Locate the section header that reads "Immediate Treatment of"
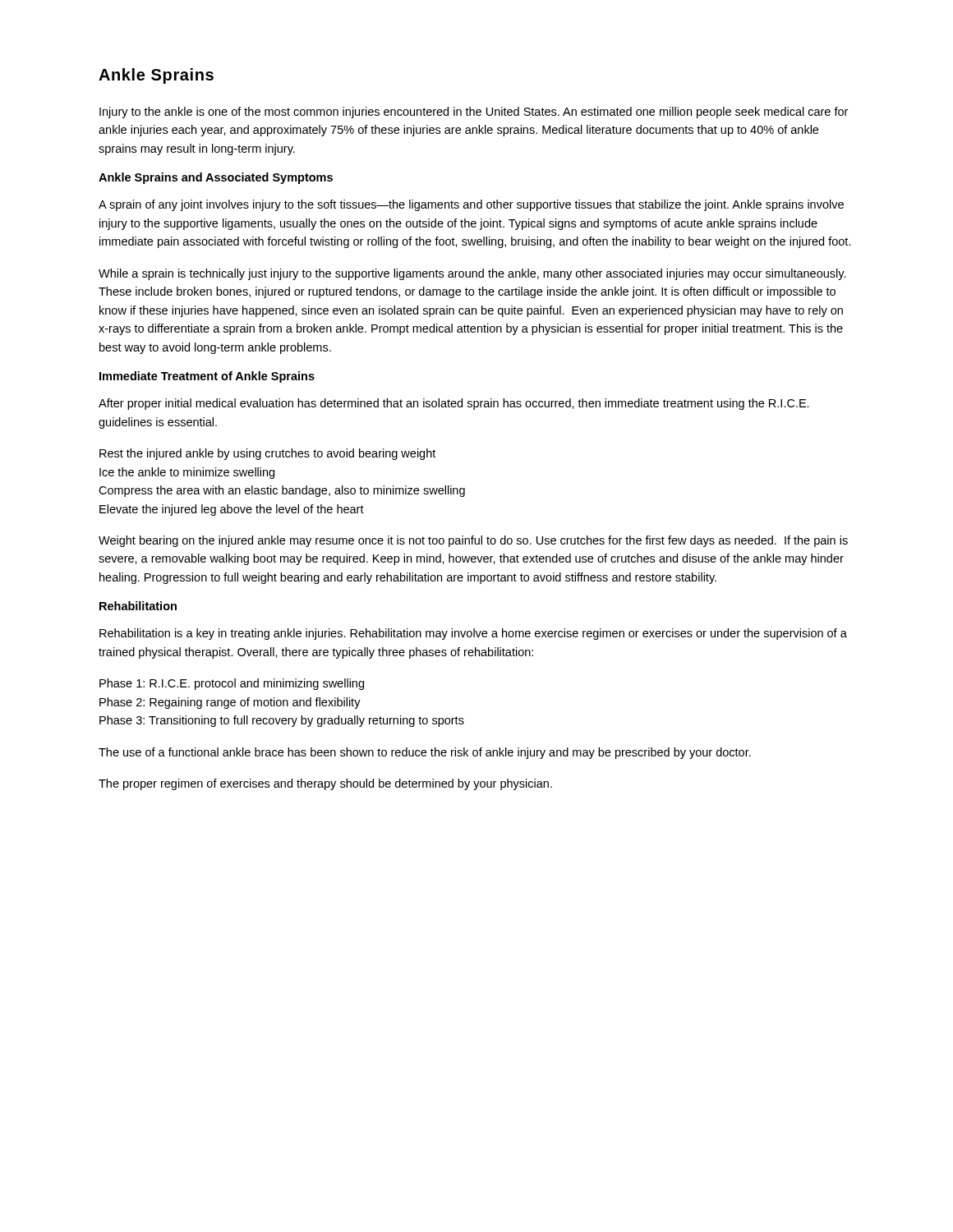Screen dimensions: 1232x953 207,376
